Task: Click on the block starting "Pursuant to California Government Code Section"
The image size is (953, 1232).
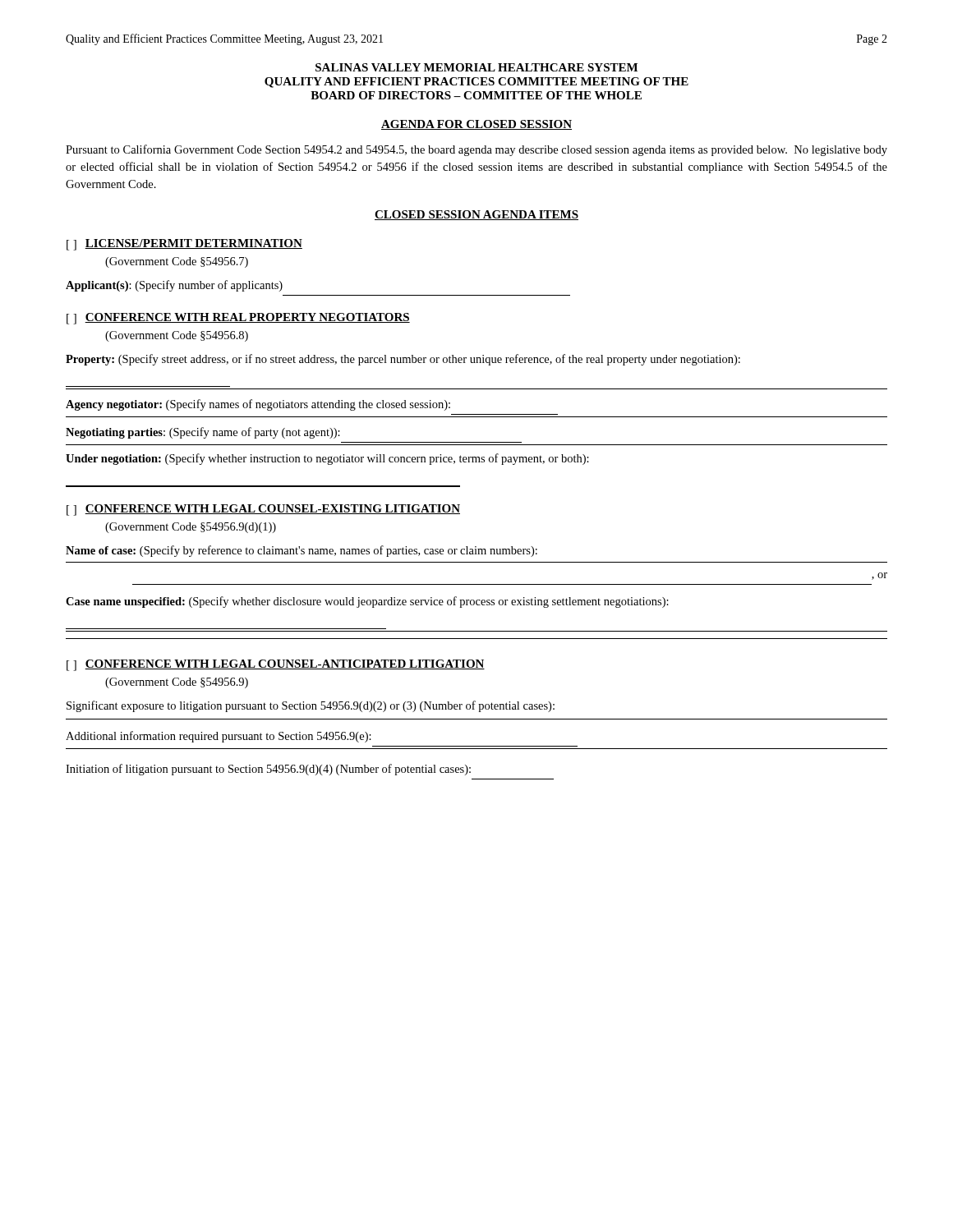Action: (x=476, y=167)
